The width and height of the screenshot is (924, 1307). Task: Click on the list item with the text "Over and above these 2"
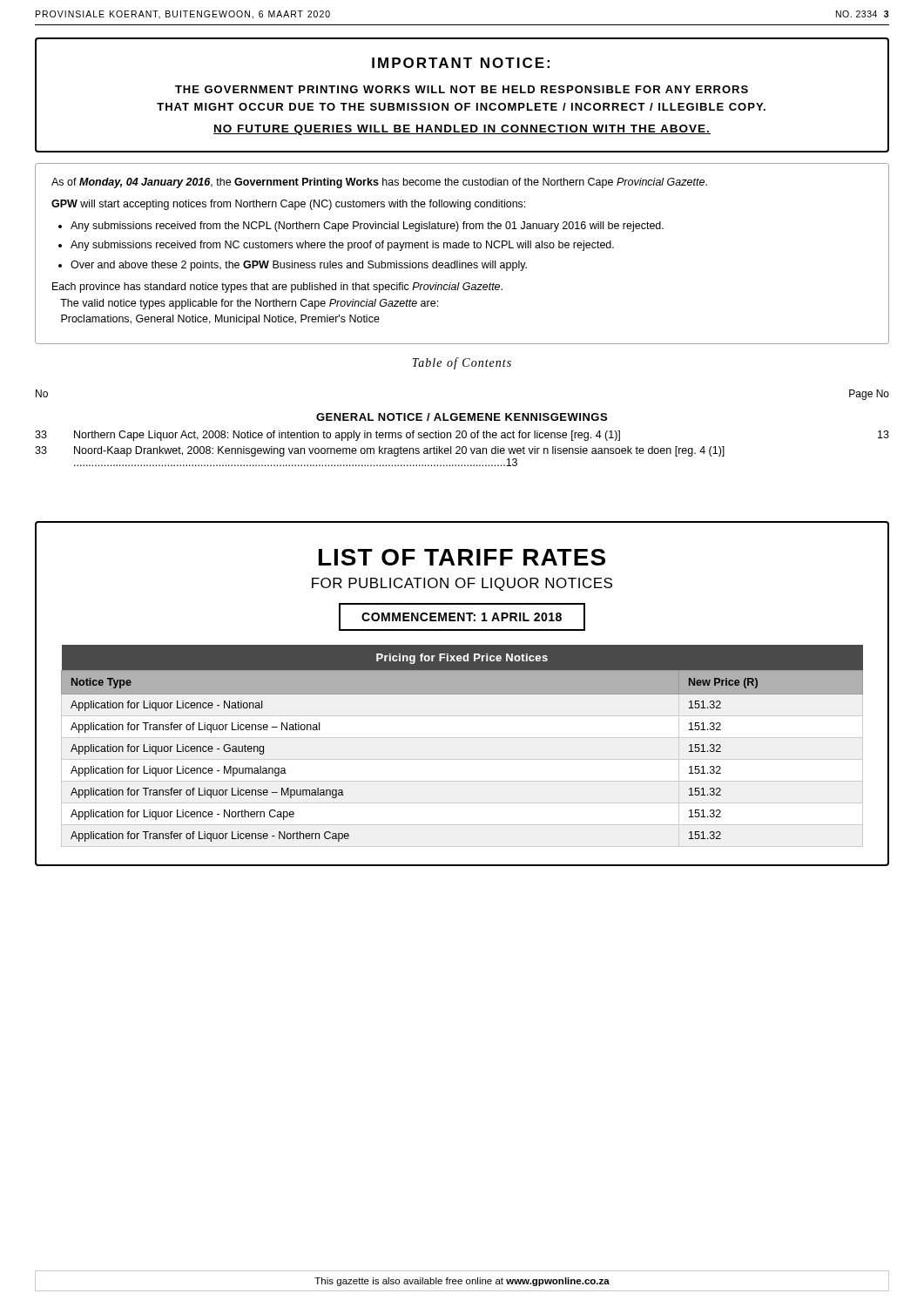(x=299, y=265)
